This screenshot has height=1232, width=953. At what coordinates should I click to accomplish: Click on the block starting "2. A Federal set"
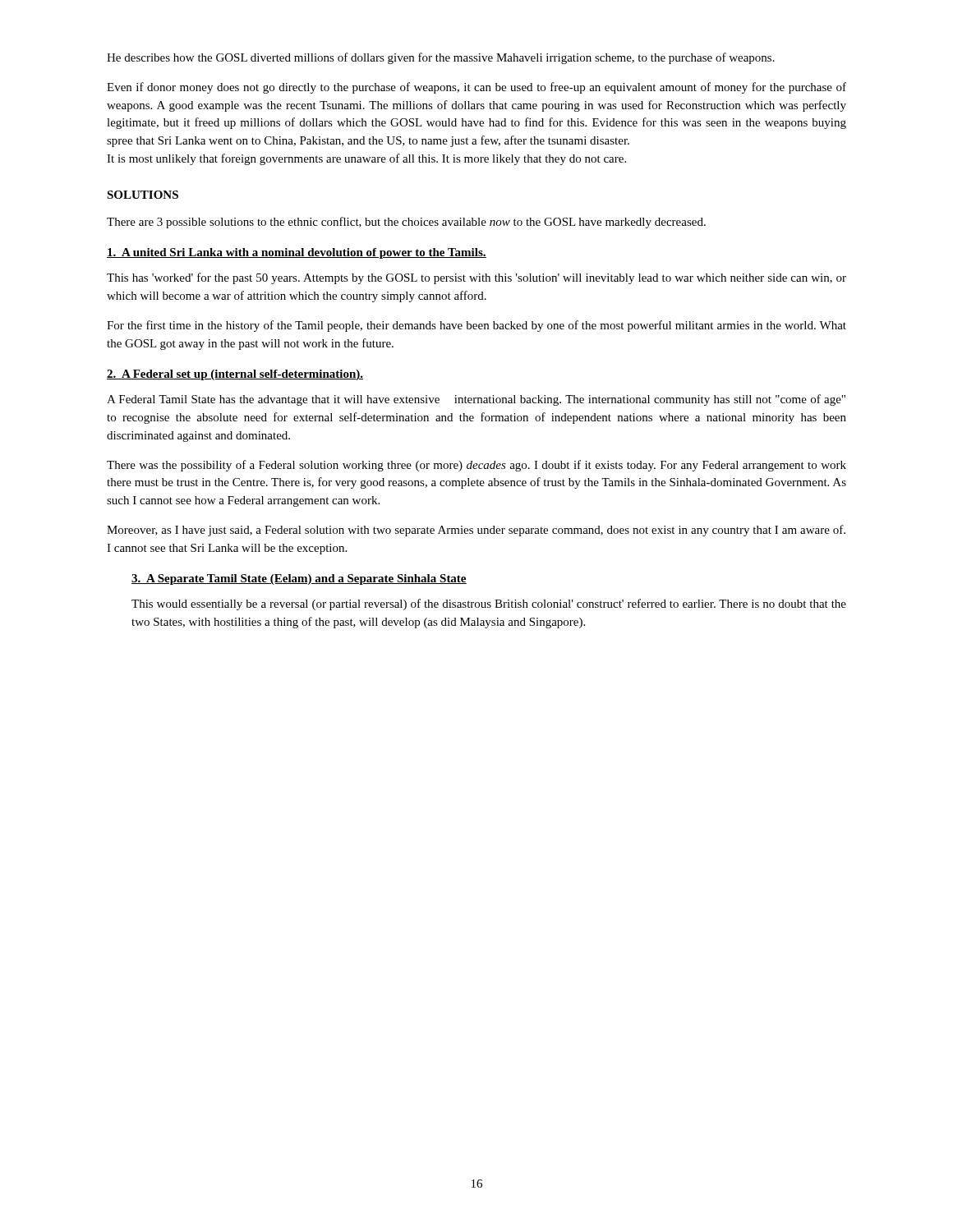[235, 374]
